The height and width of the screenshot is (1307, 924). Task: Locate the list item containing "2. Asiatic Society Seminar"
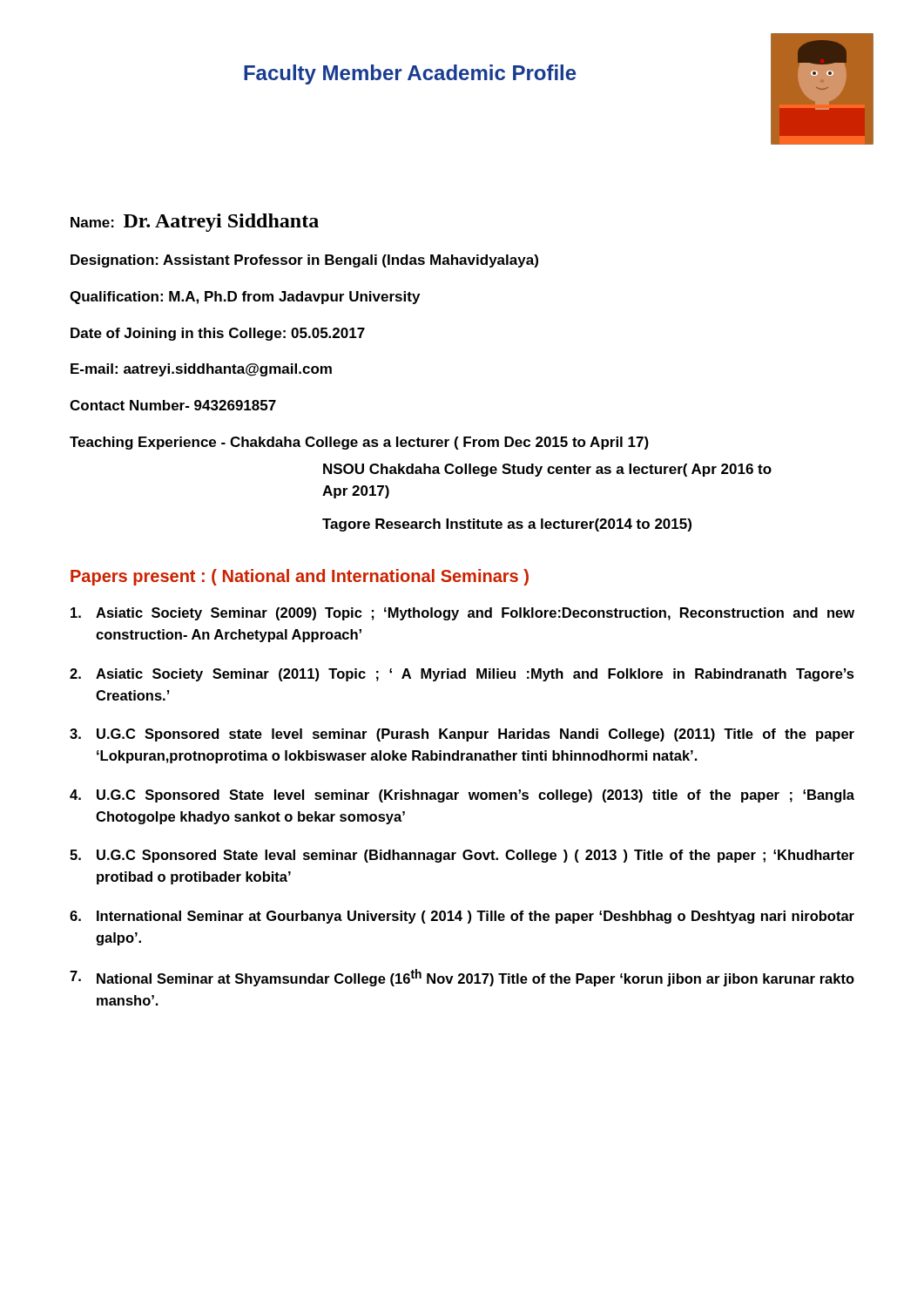[x=462, y=684]
